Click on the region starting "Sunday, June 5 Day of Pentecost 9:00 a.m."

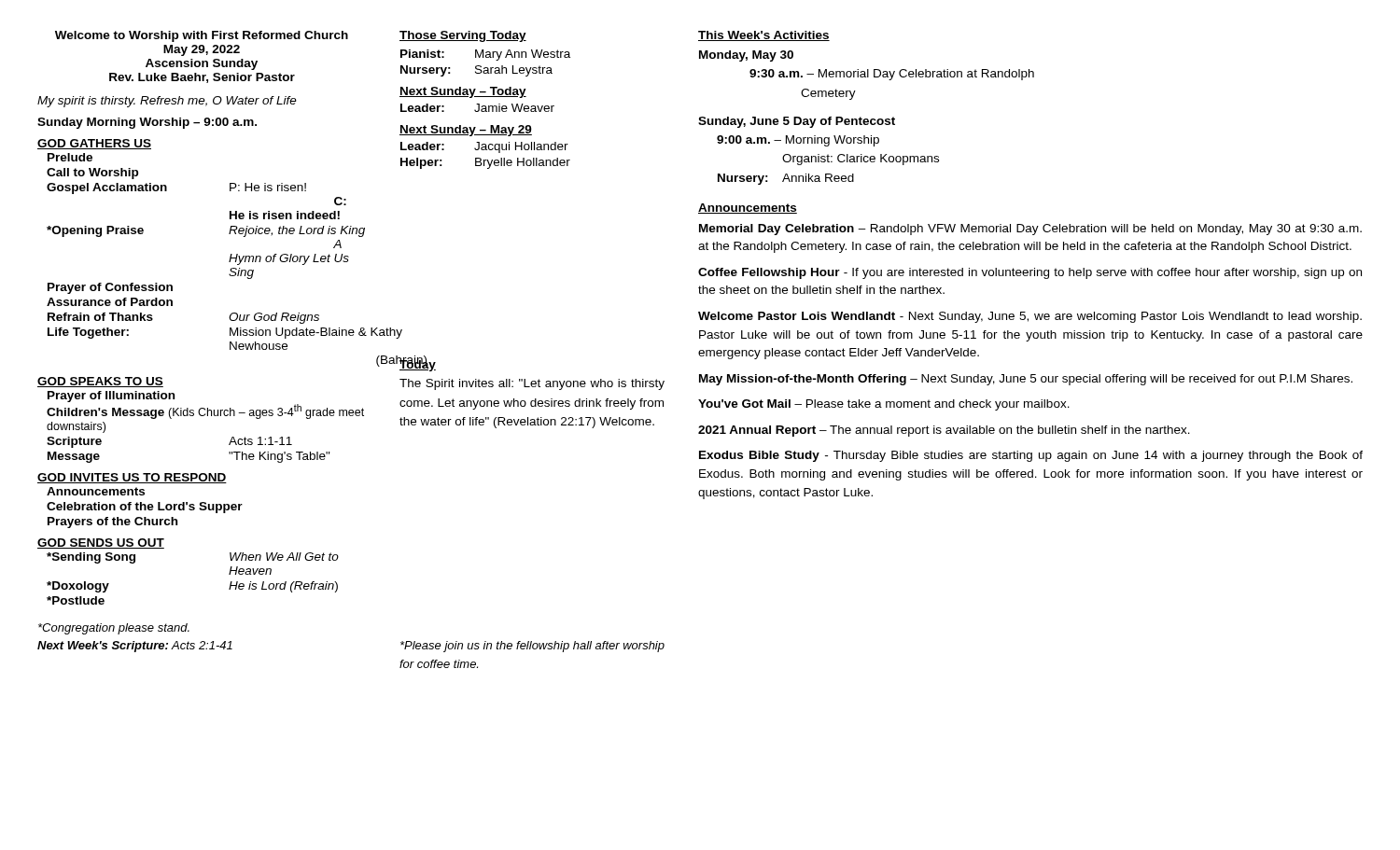pos(797,122)
